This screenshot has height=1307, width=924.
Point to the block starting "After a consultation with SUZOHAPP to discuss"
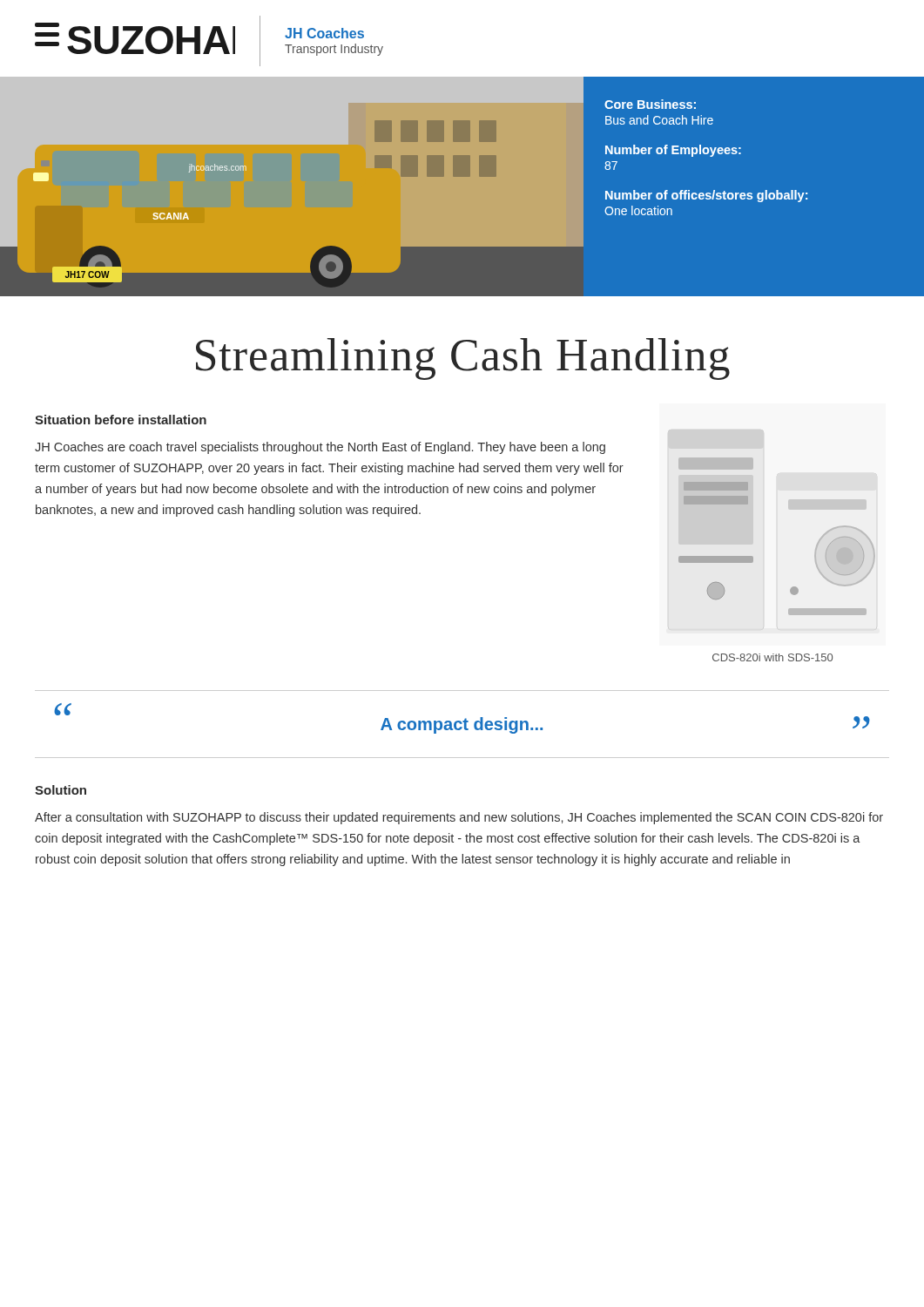point(459,838)
